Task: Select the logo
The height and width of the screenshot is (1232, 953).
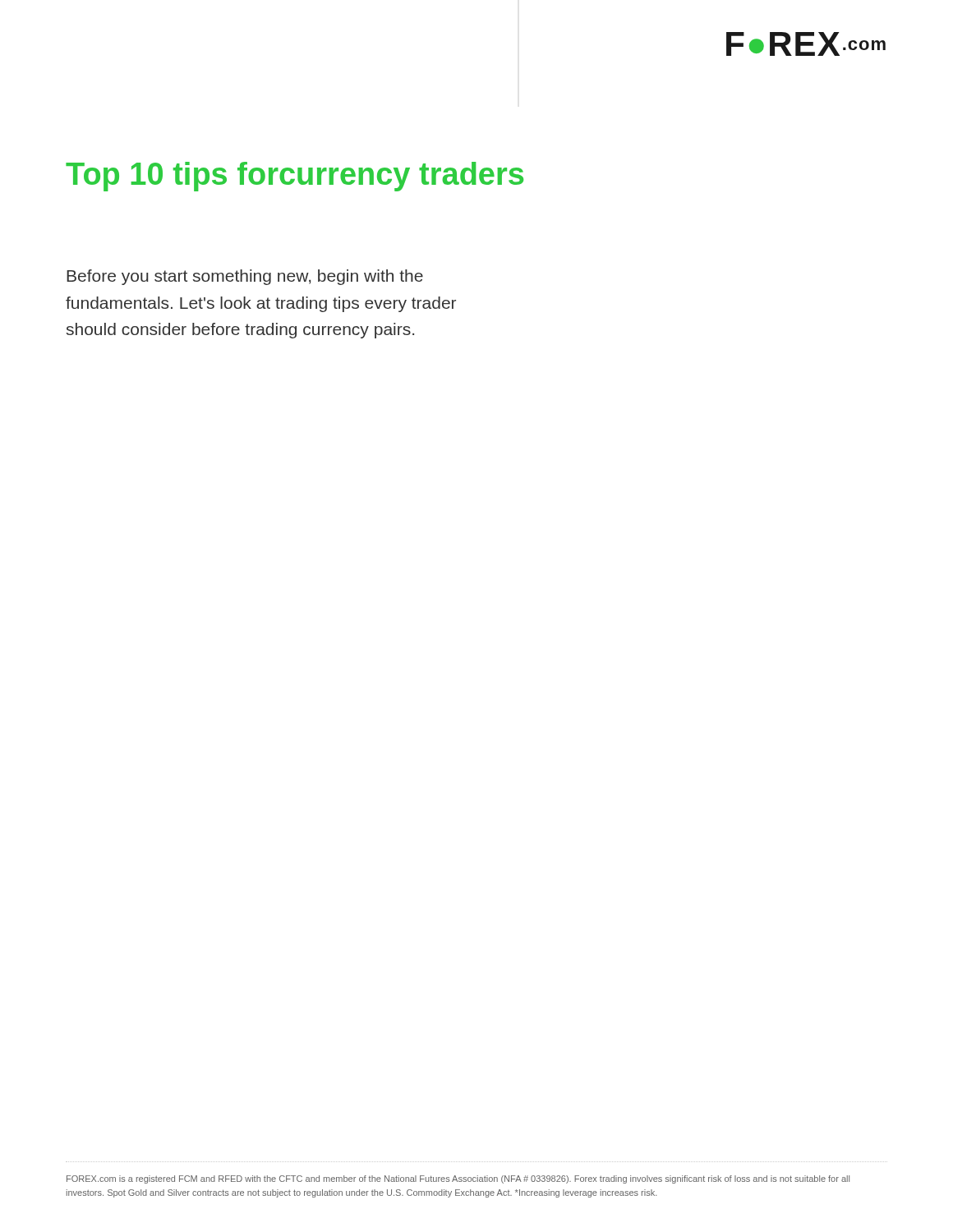Action: tap(806, 44)
